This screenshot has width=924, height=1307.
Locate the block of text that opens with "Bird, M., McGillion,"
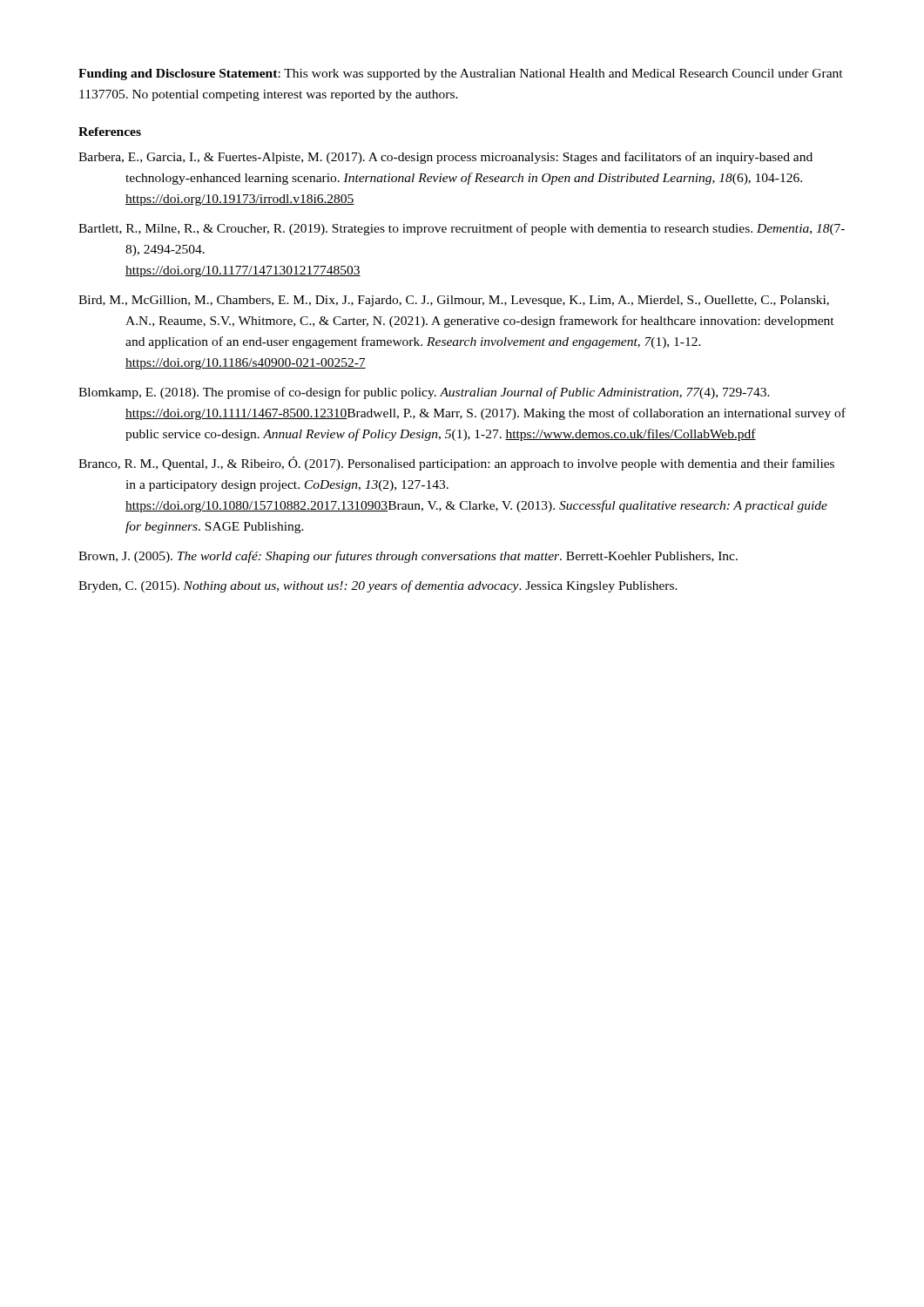(456, 331)
